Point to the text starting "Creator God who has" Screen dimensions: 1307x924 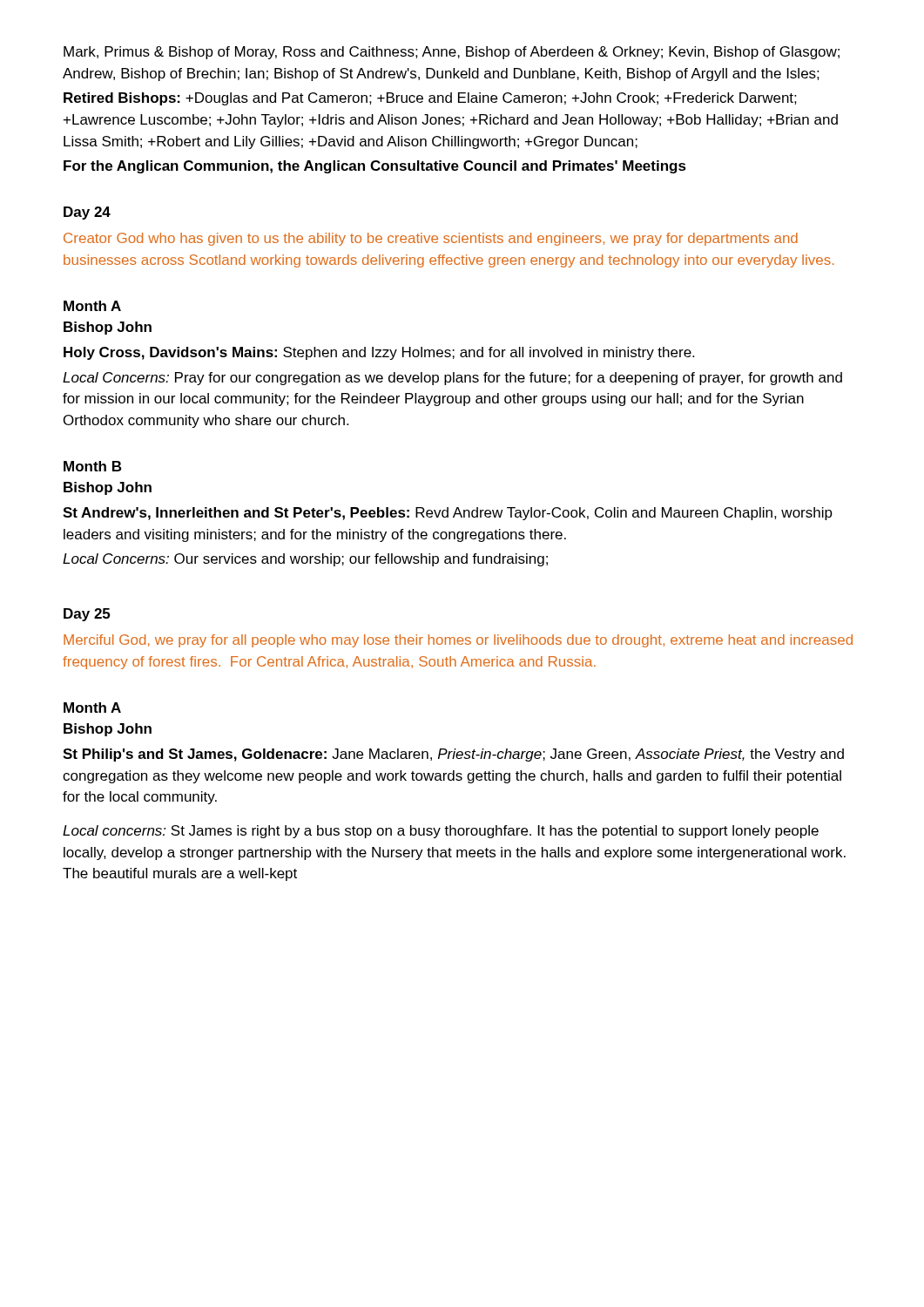[449, 249]
